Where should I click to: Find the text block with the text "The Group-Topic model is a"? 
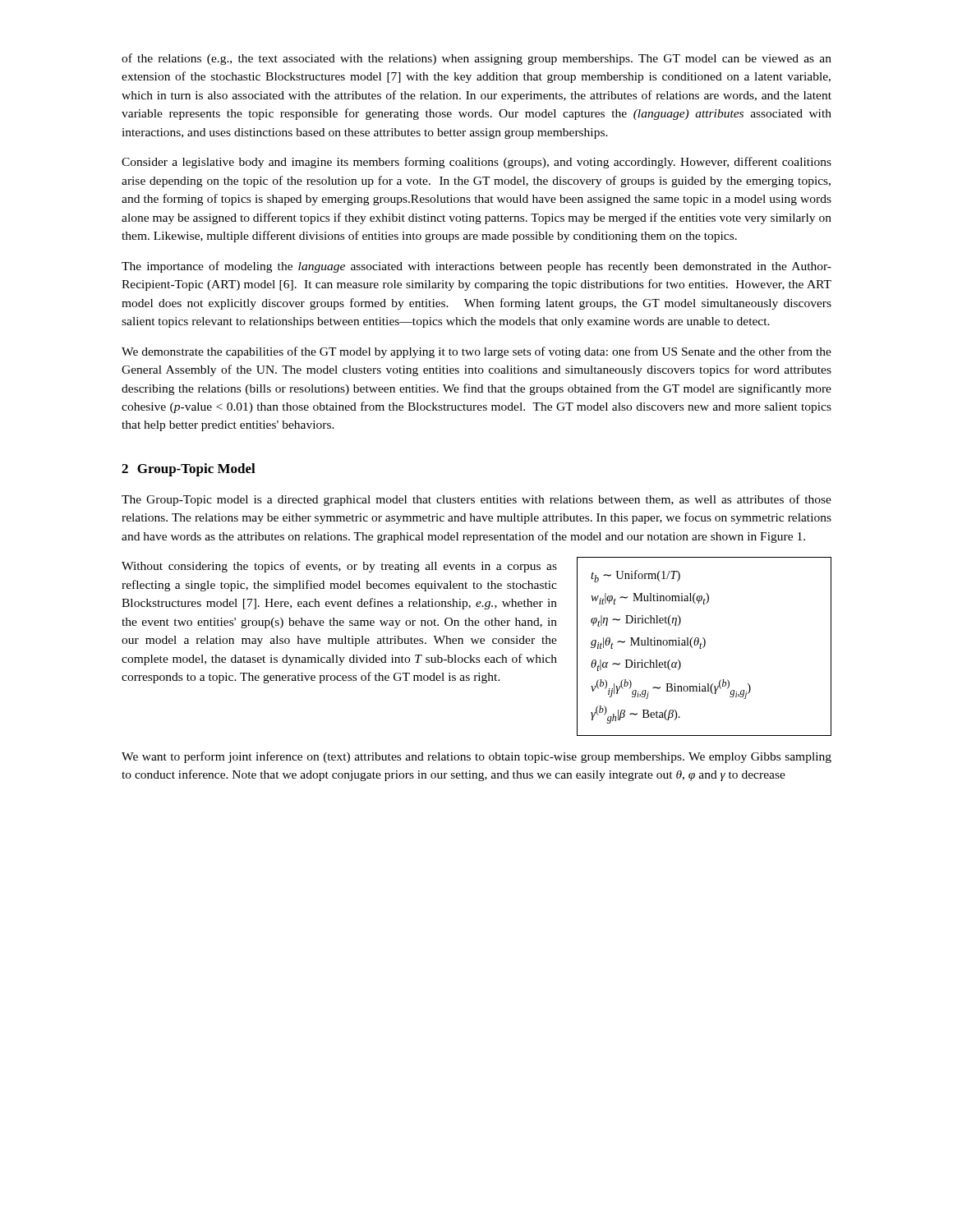click(x=476, y=517)
